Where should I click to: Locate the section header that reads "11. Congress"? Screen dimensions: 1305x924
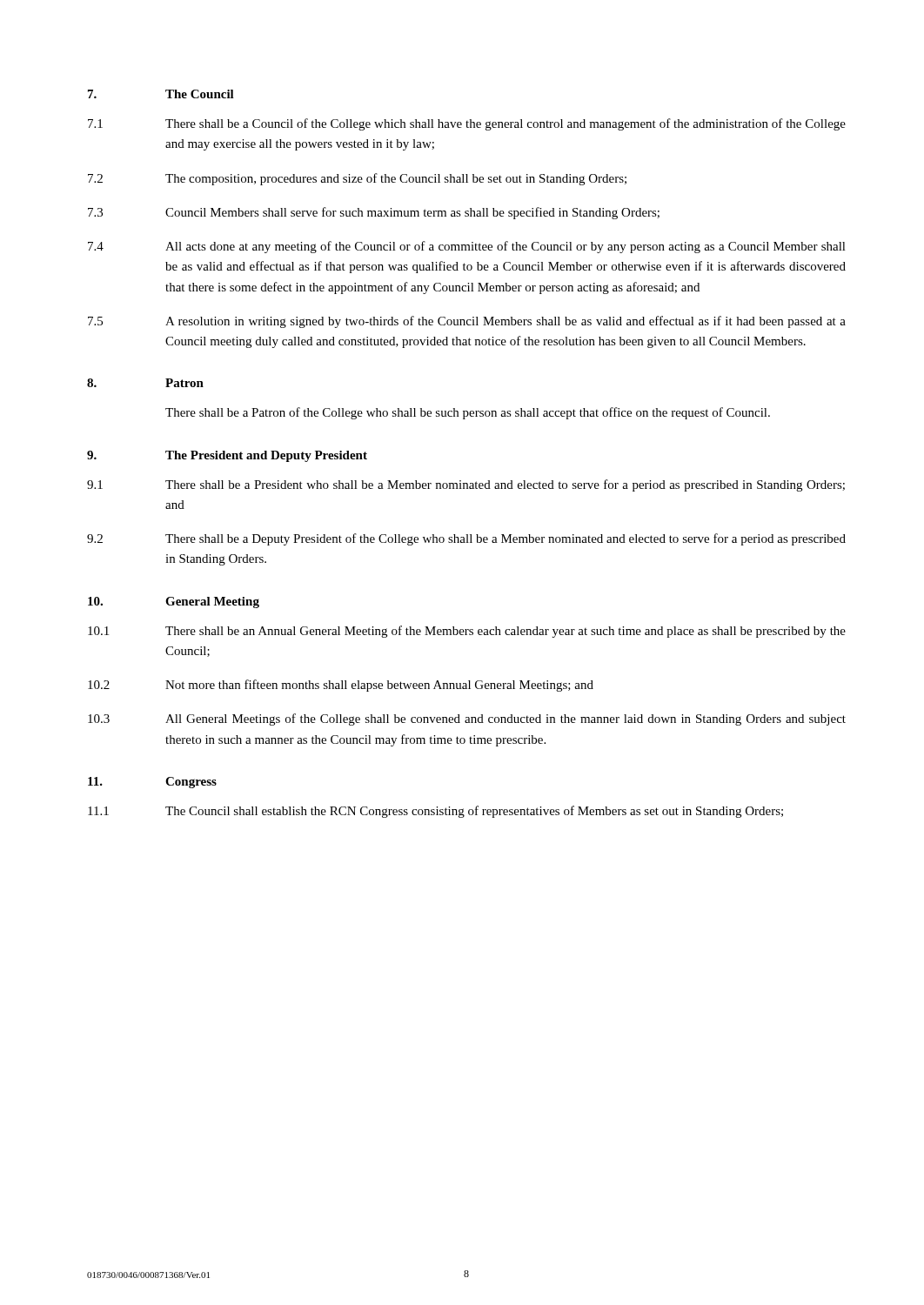point(96,783)
